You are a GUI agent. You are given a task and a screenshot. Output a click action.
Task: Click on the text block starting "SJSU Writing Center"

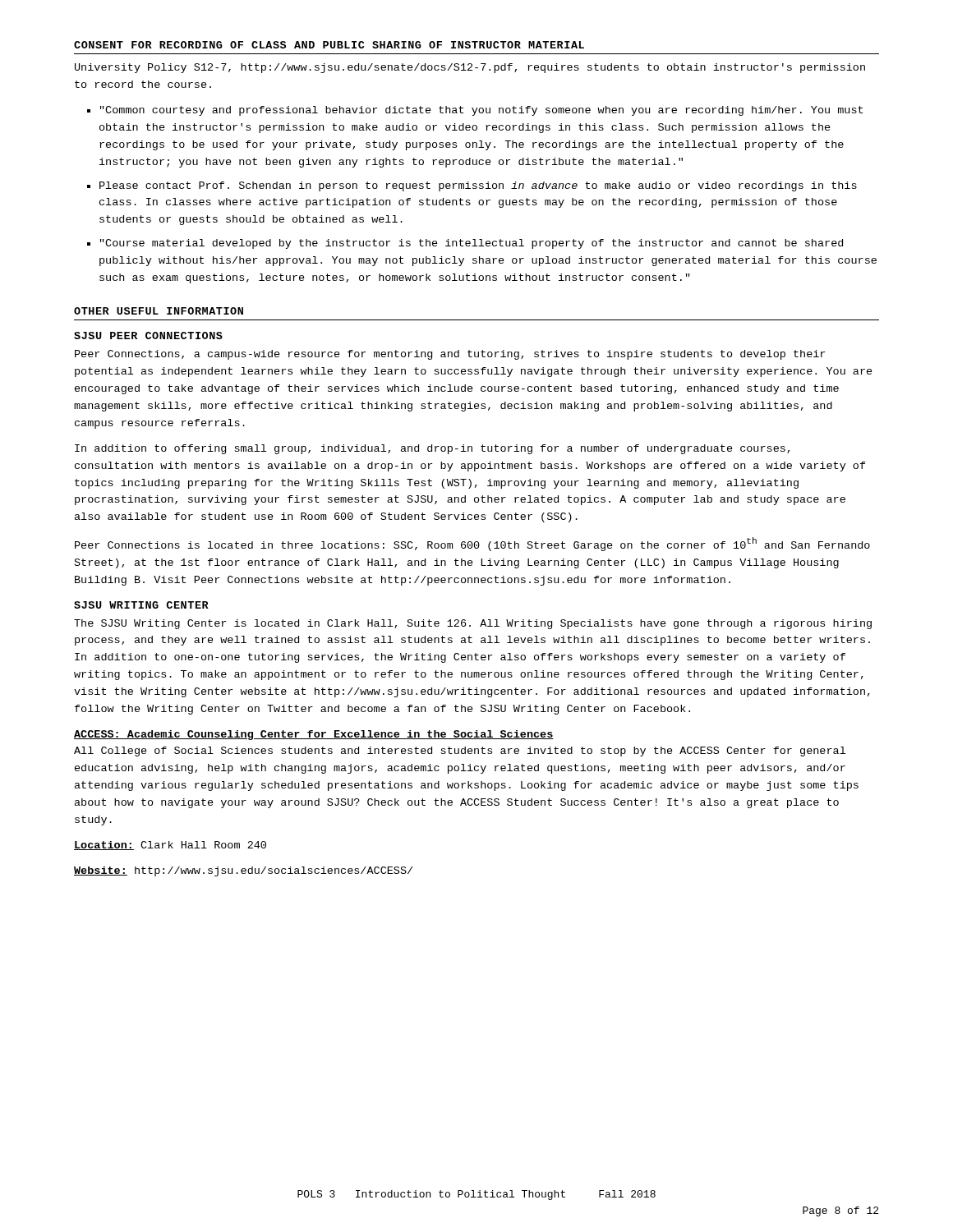pyautogui.click(x=141, y=605)
